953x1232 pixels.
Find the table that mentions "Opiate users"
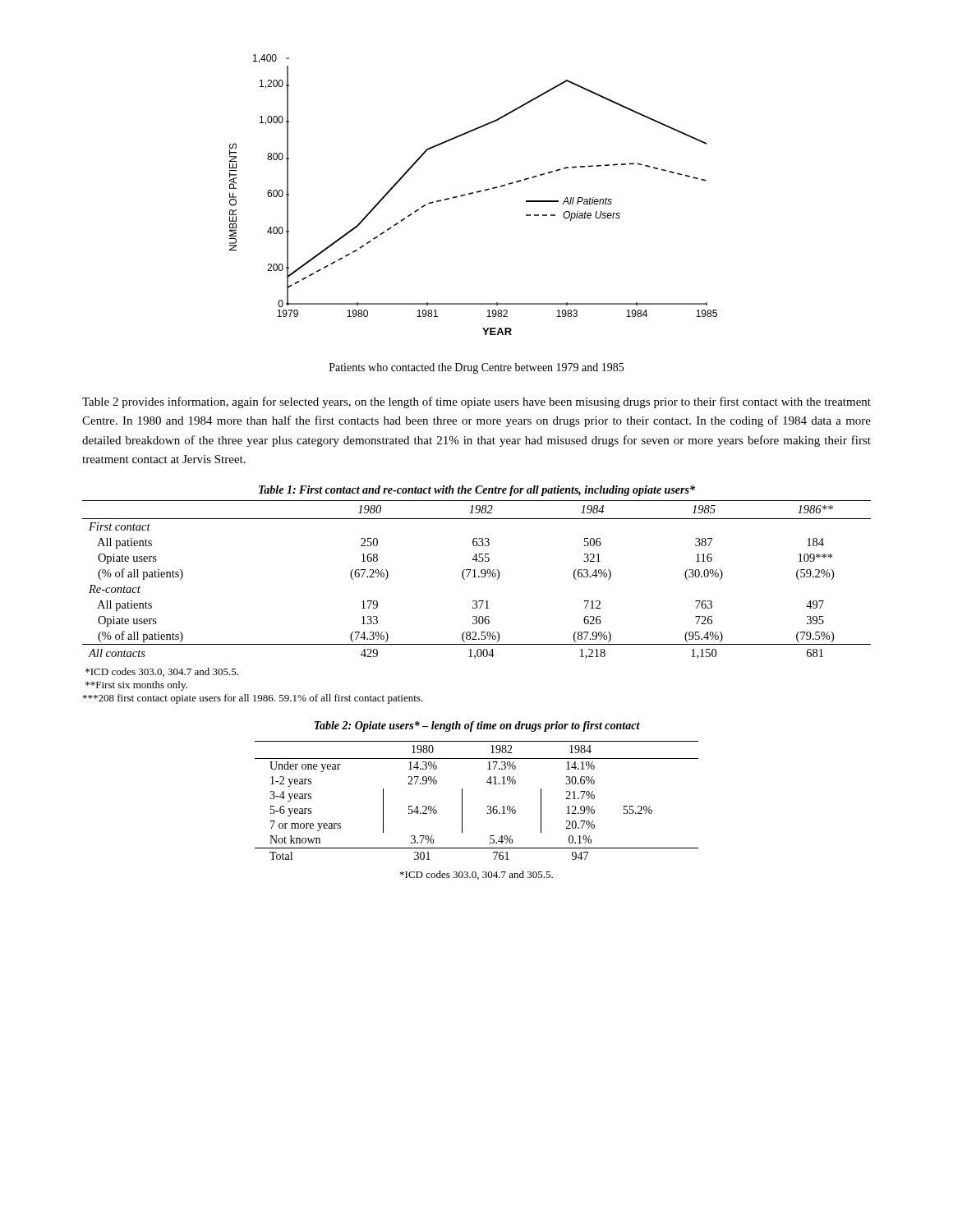(476, 581)
